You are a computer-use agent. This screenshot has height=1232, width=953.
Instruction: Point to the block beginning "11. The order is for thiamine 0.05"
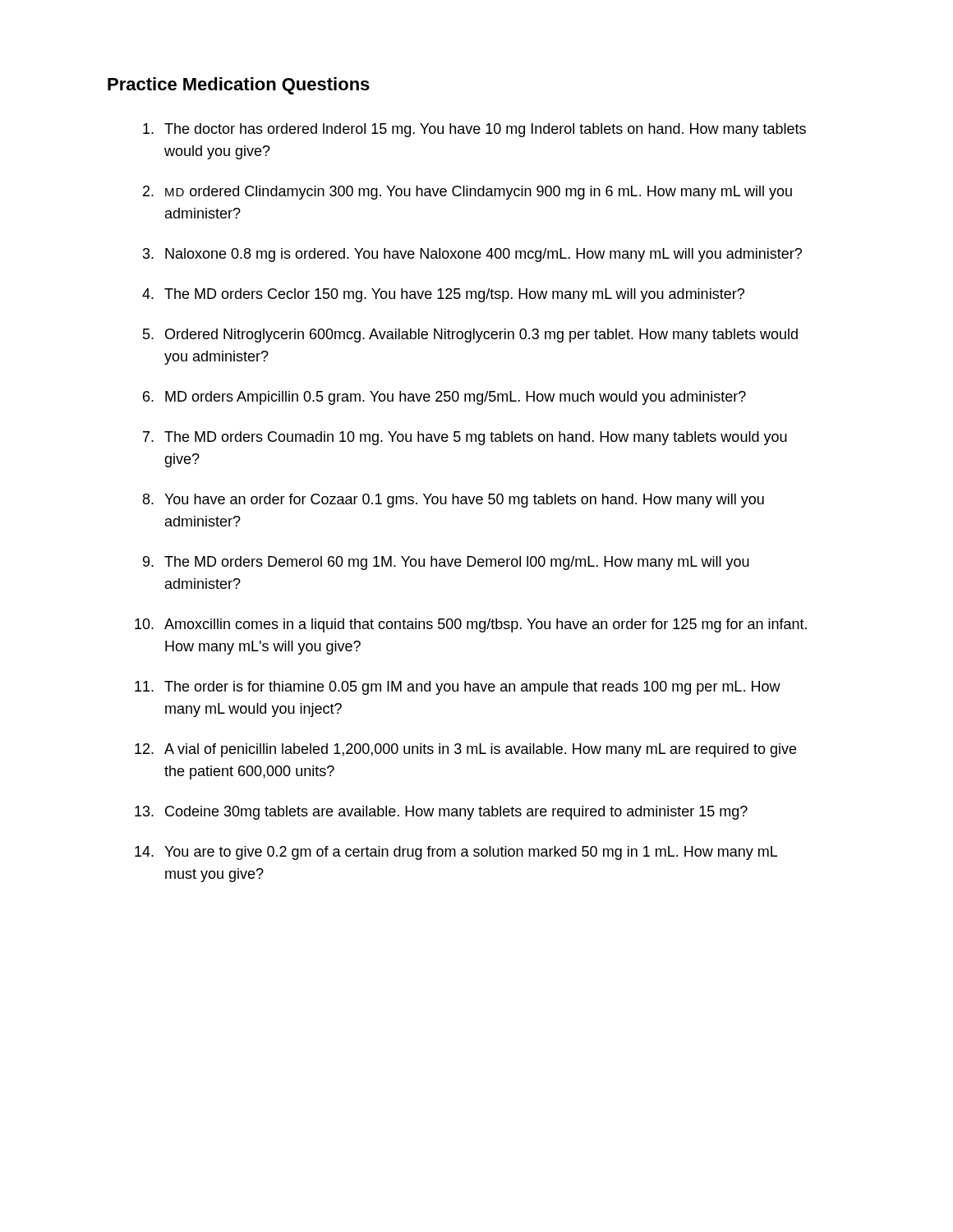tap(468, 698)
